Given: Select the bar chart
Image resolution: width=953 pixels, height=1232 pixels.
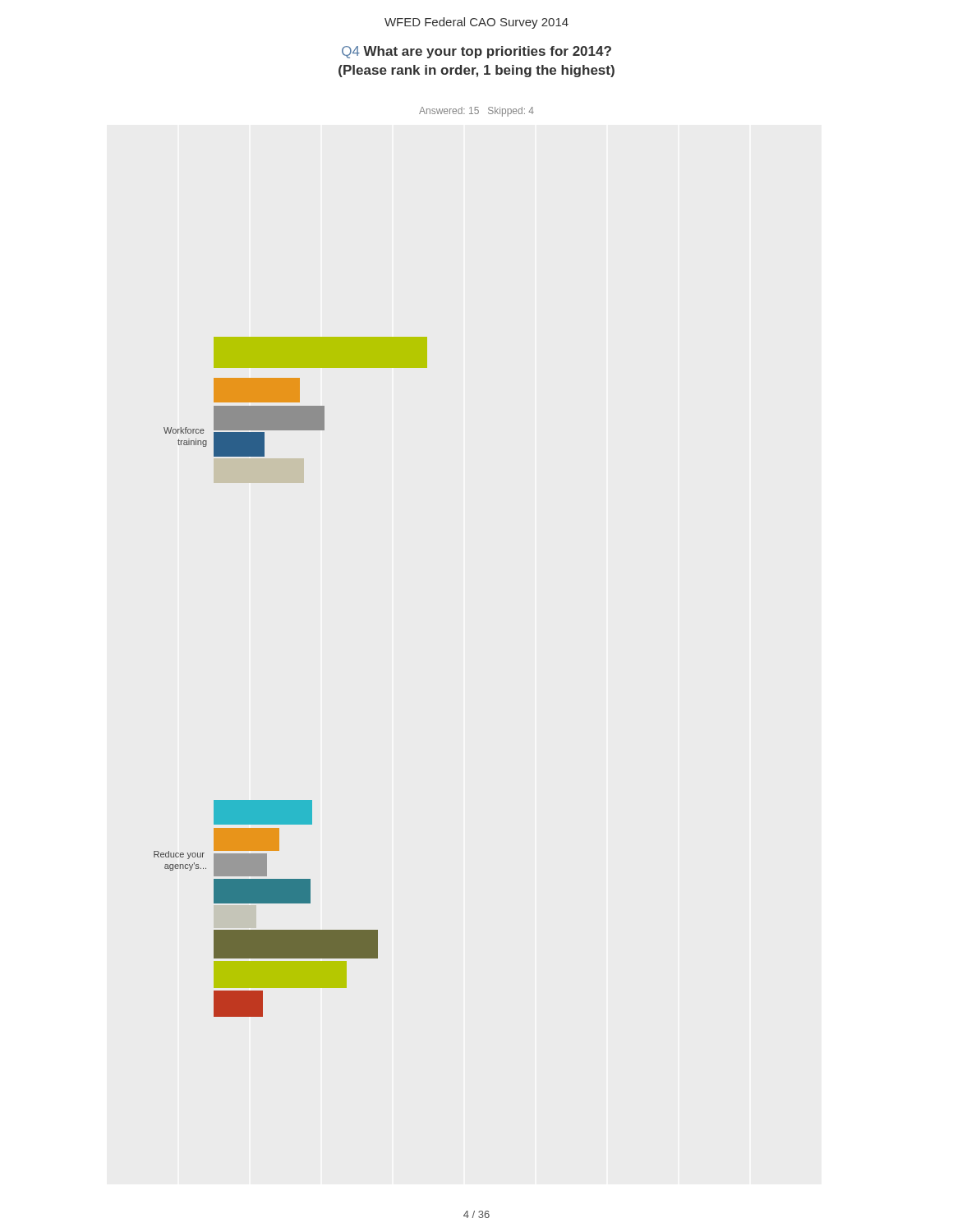Looking at the screenshot, I should 464,655.
